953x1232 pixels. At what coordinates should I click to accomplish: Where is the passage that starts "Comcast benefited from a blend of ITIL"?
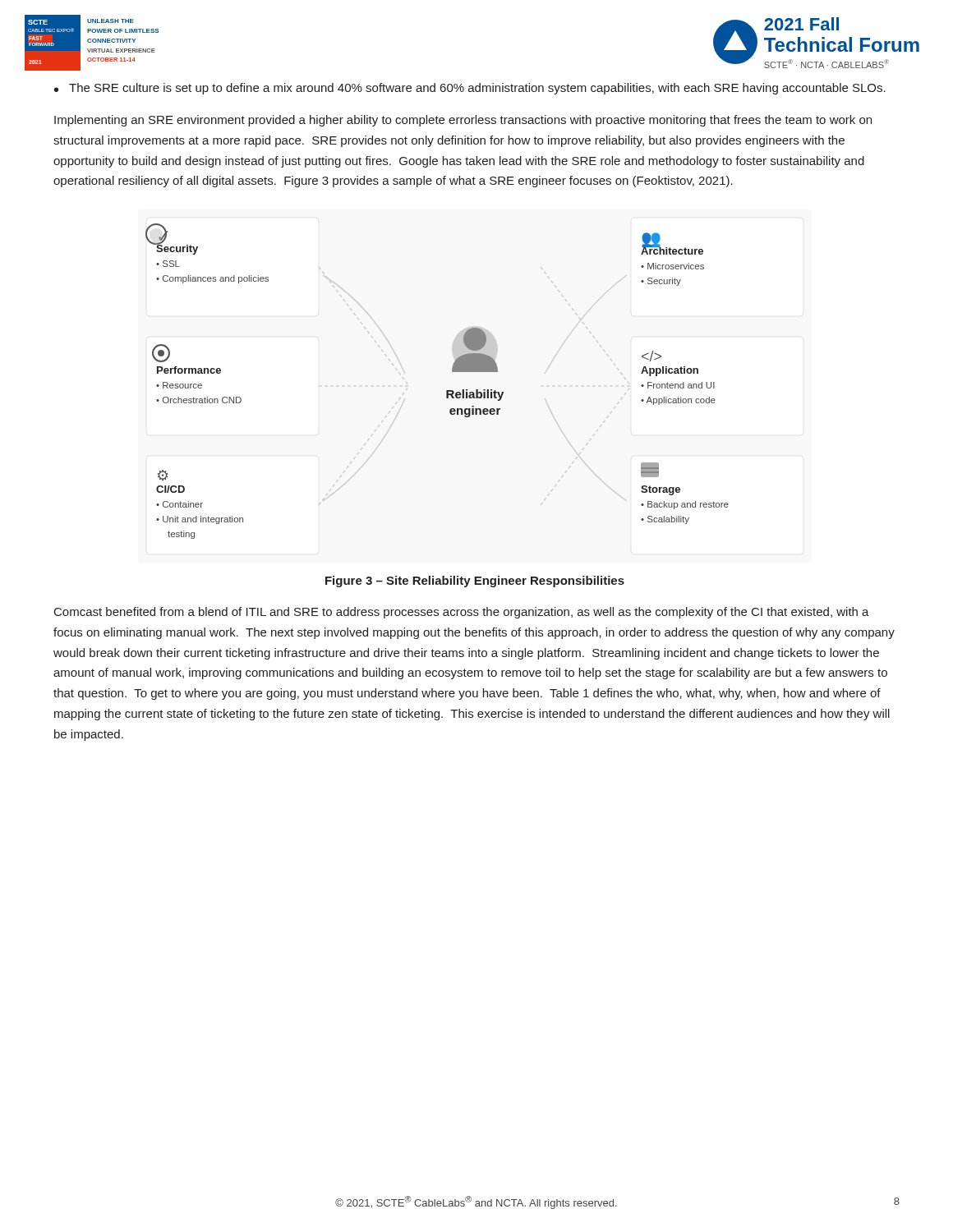click(x=474, y=672)
